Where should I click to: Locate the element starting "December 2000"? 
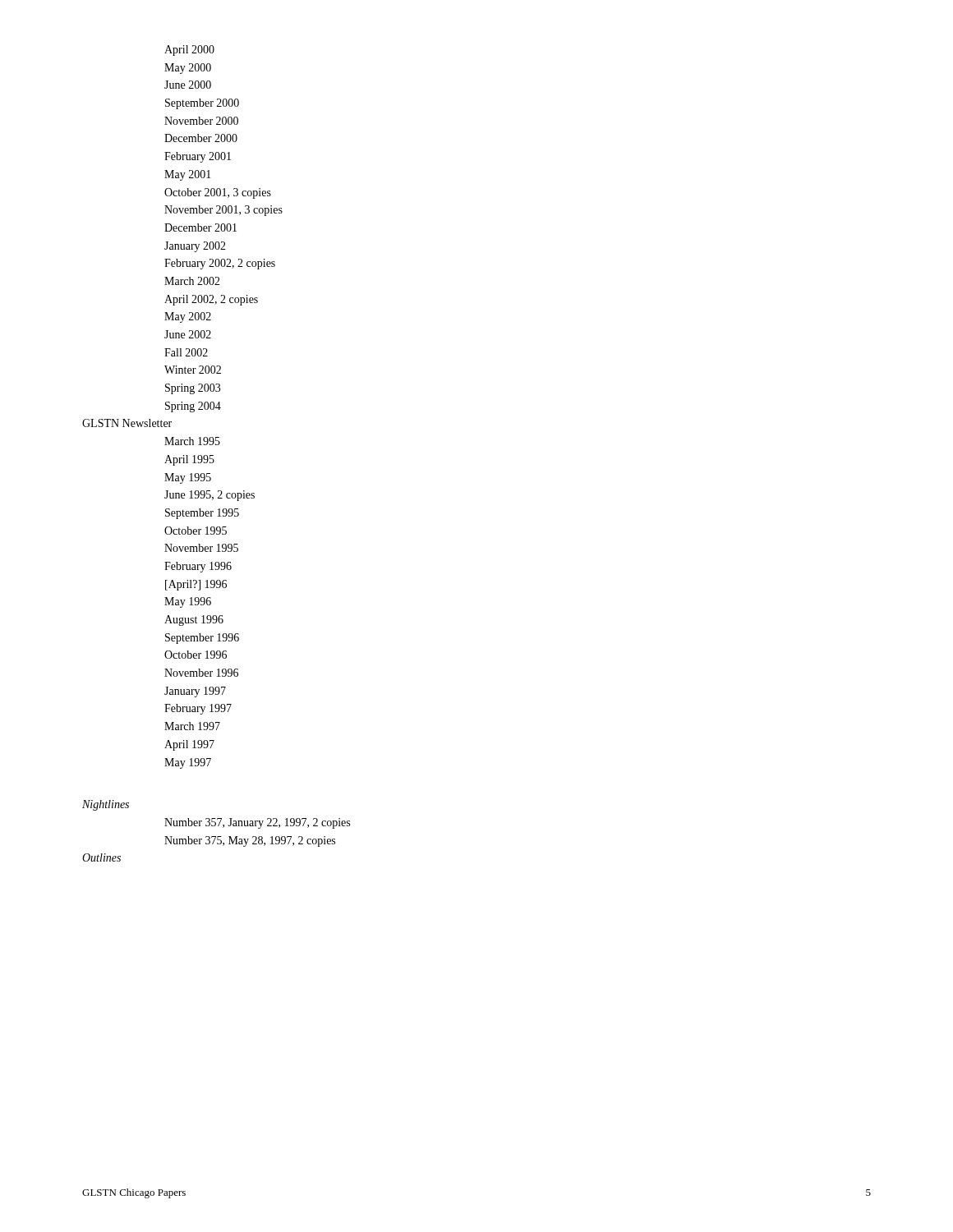click(201, 139)
